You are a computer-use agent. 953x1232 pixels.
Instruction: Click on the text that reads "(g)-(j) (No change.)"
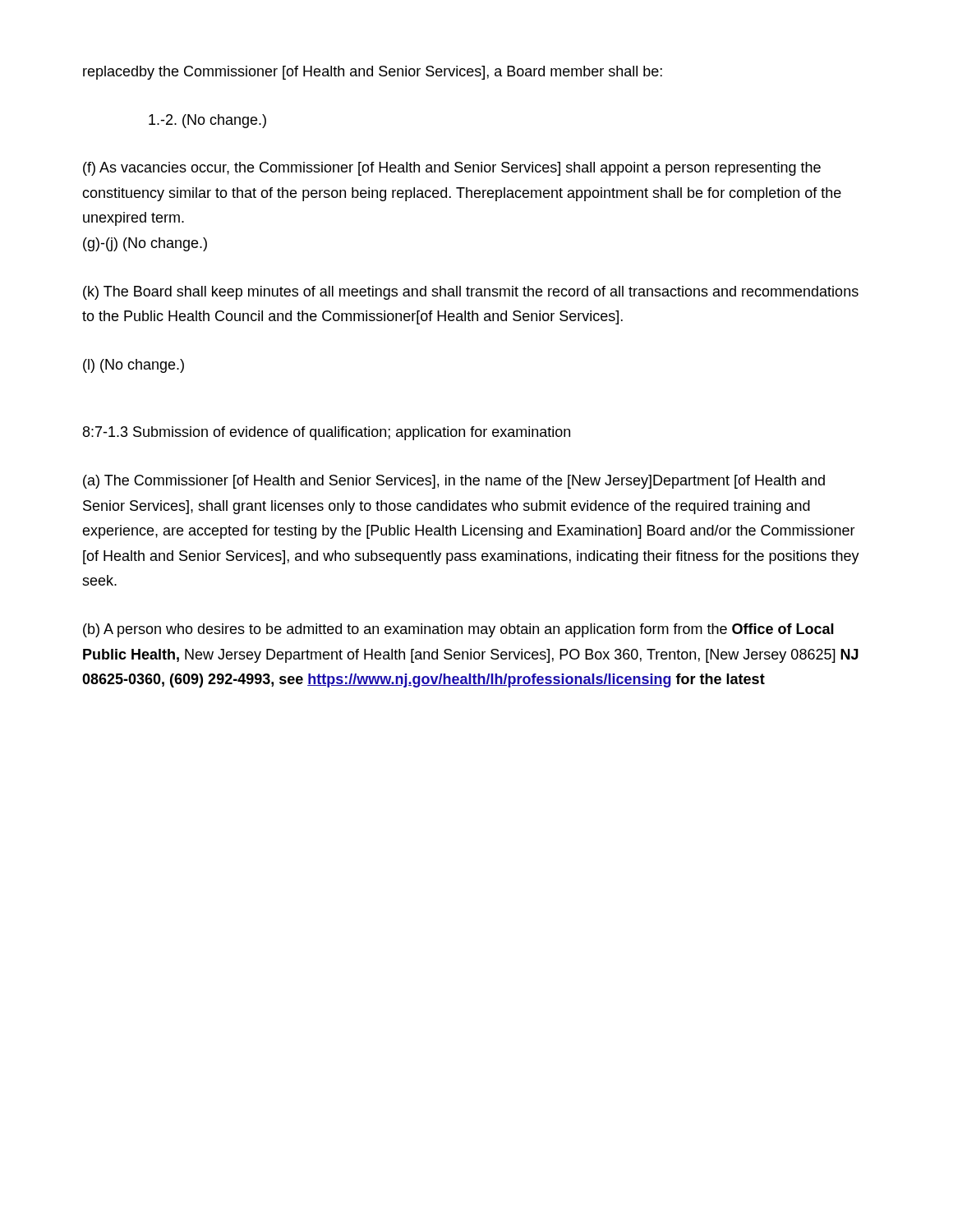click(x=145, y=243)
